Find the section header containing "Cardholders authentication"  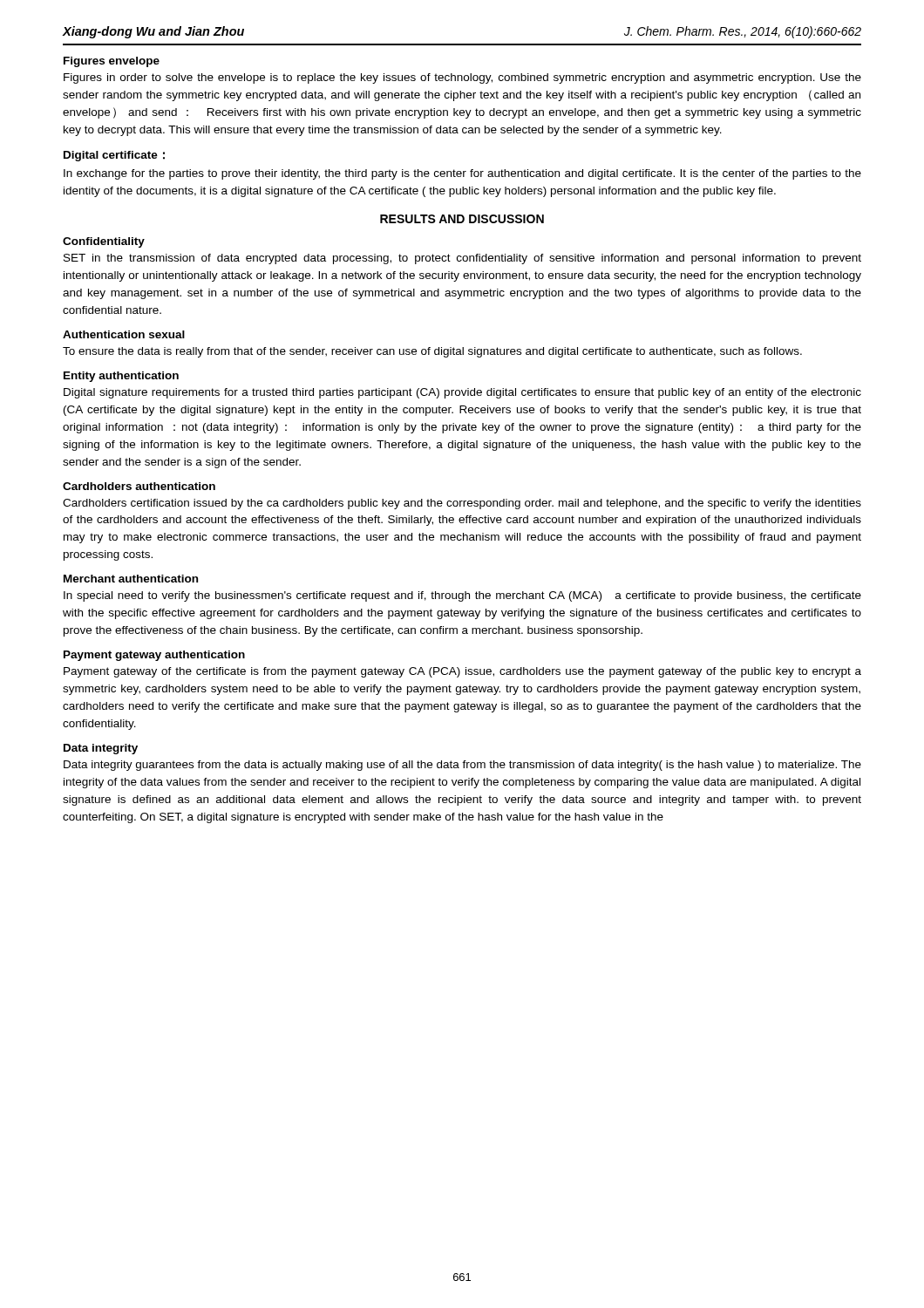click(139, 486)
